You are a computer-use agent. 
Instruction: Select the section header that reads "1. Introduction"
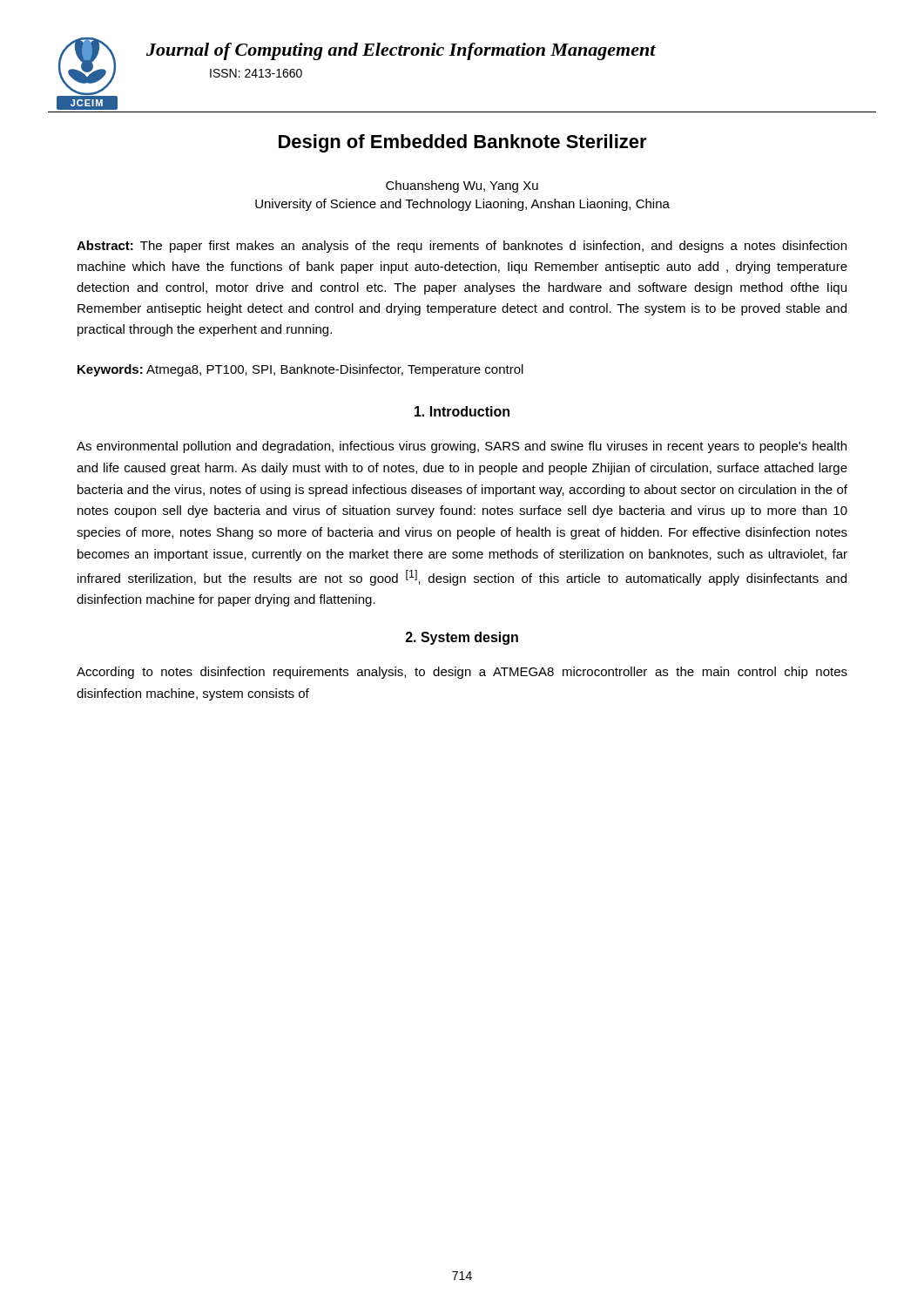pyautogui.click(x=462, y=412)
